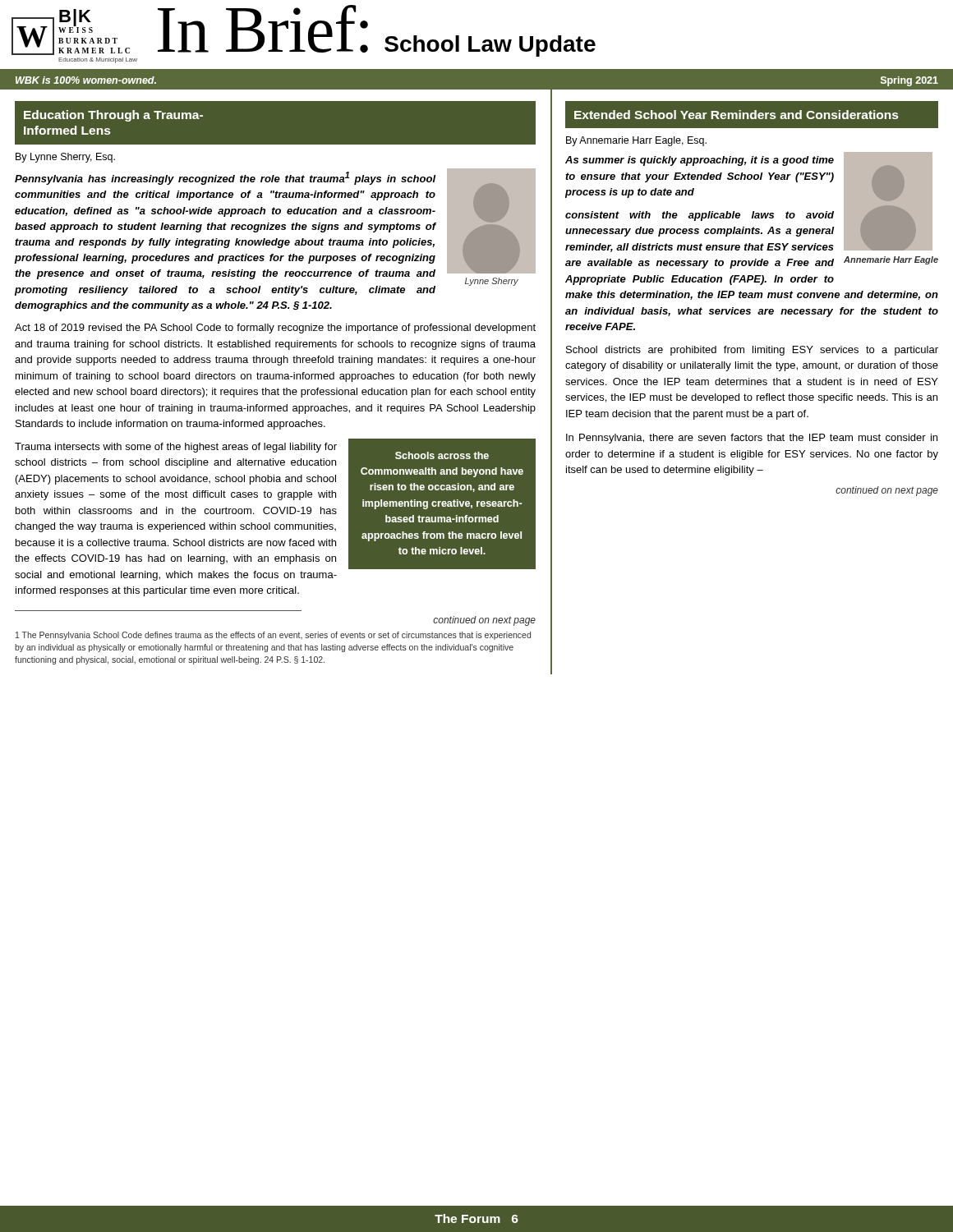The image size is (953, 1232).
Task: Locate the element starting "Extended School Year"
Action: [736, 115]
